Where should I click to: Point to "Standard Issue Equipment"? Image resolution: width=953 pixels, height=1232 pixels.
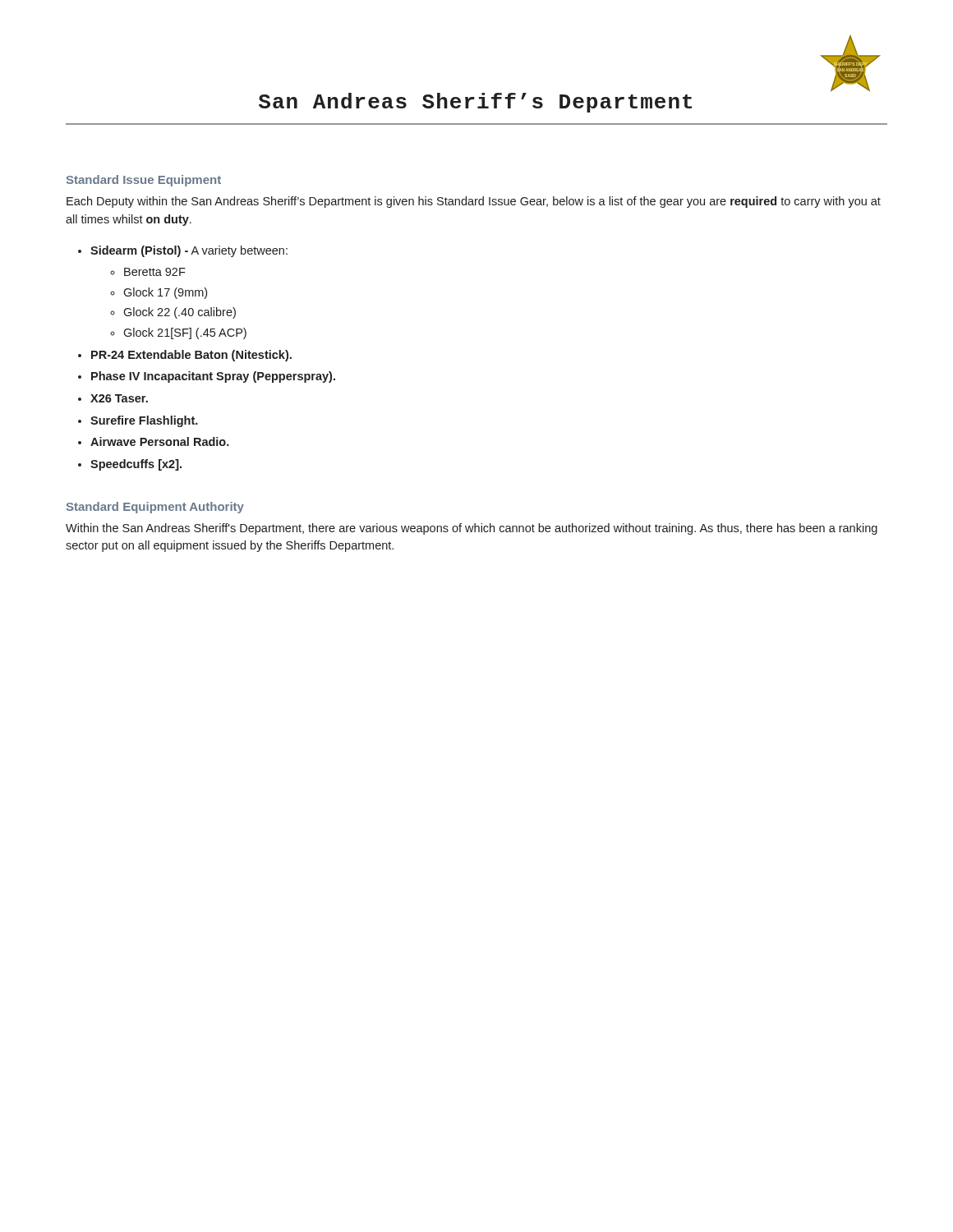(x=143, y=179)
